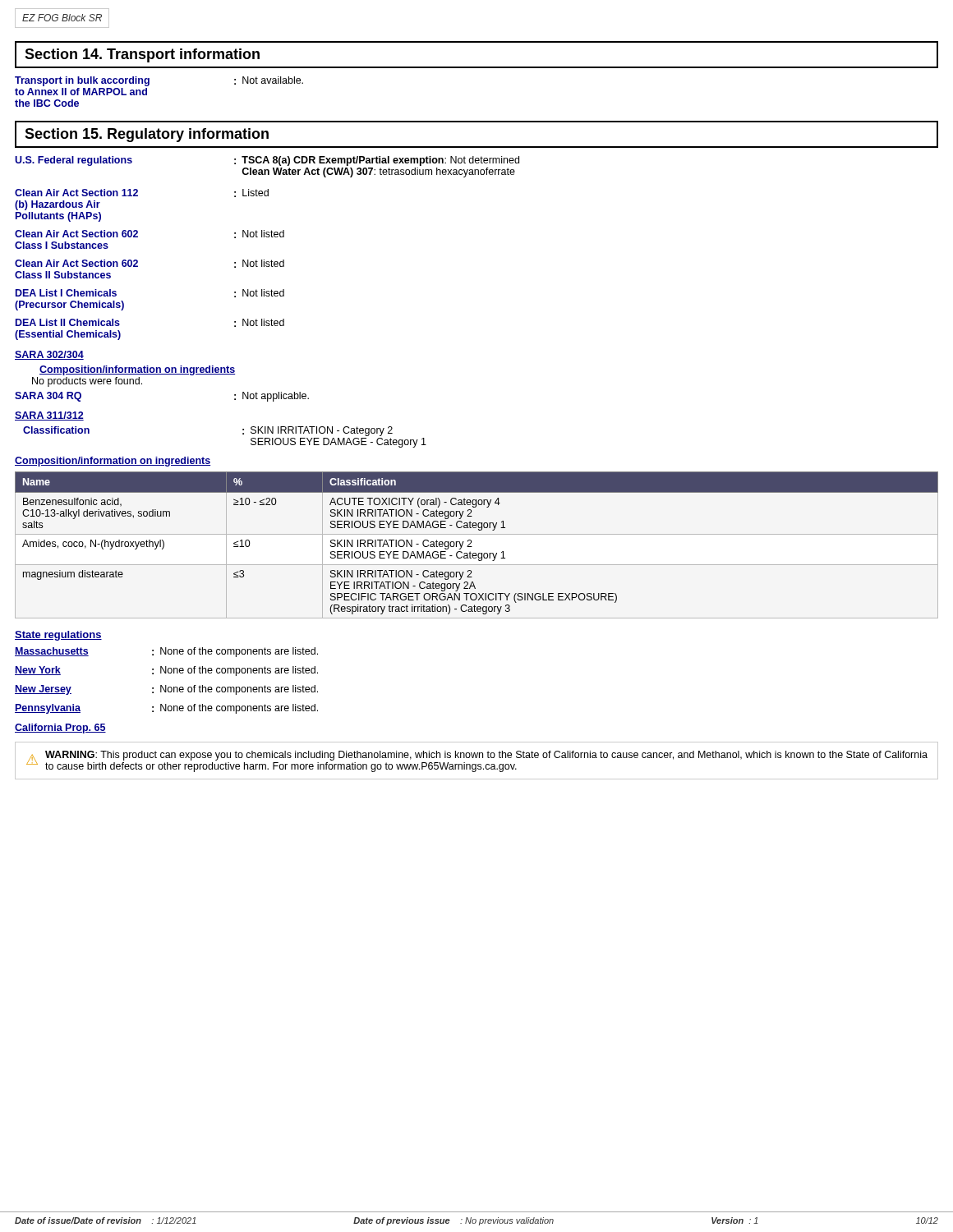Find the text block containing "⚠ WARNING: This product can expose you"
953x1232 pixels.
[x=476, y=761]
